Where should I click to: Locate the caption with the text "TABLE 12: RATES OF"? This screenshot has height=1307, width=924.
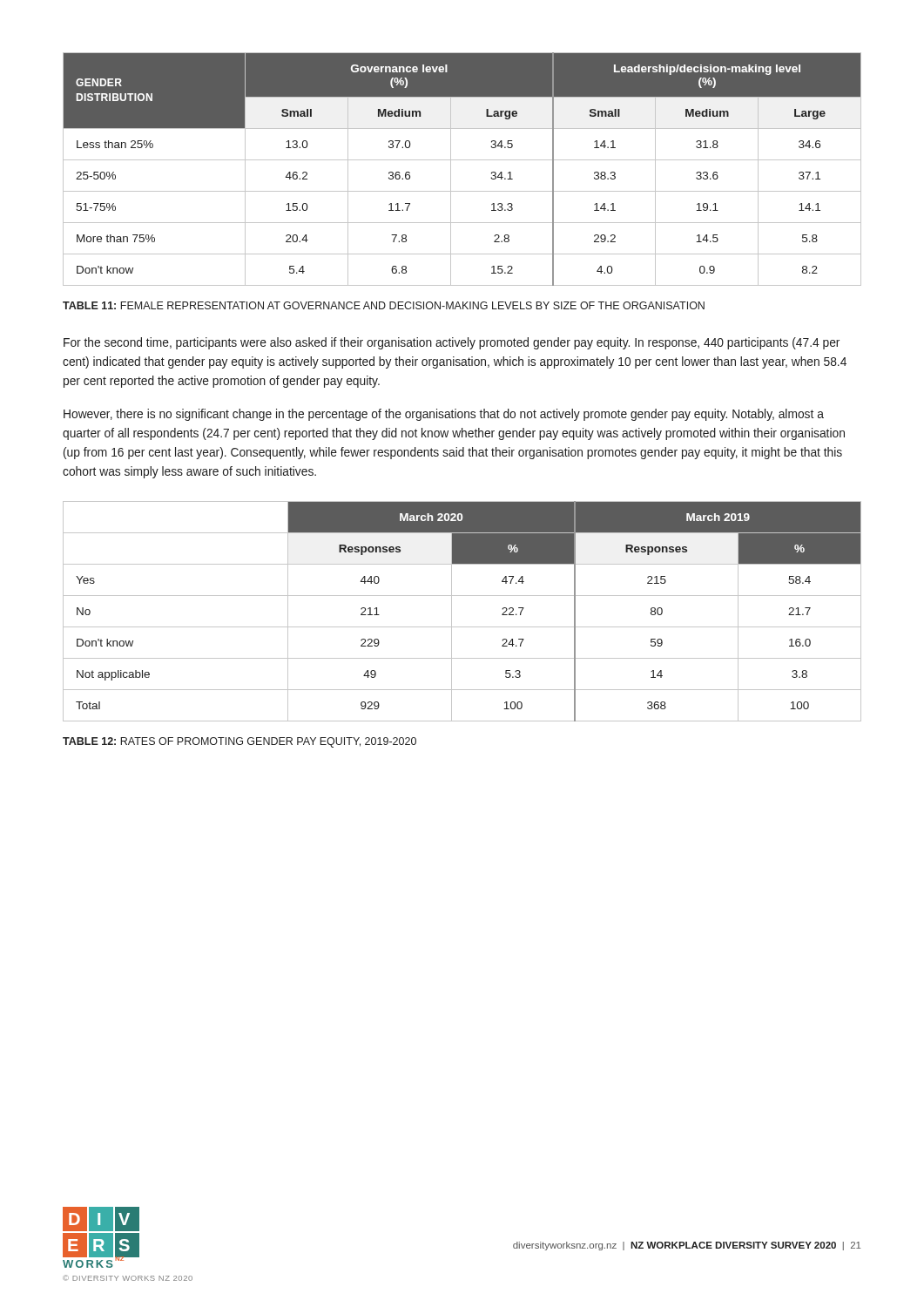[x=240, y=742]
